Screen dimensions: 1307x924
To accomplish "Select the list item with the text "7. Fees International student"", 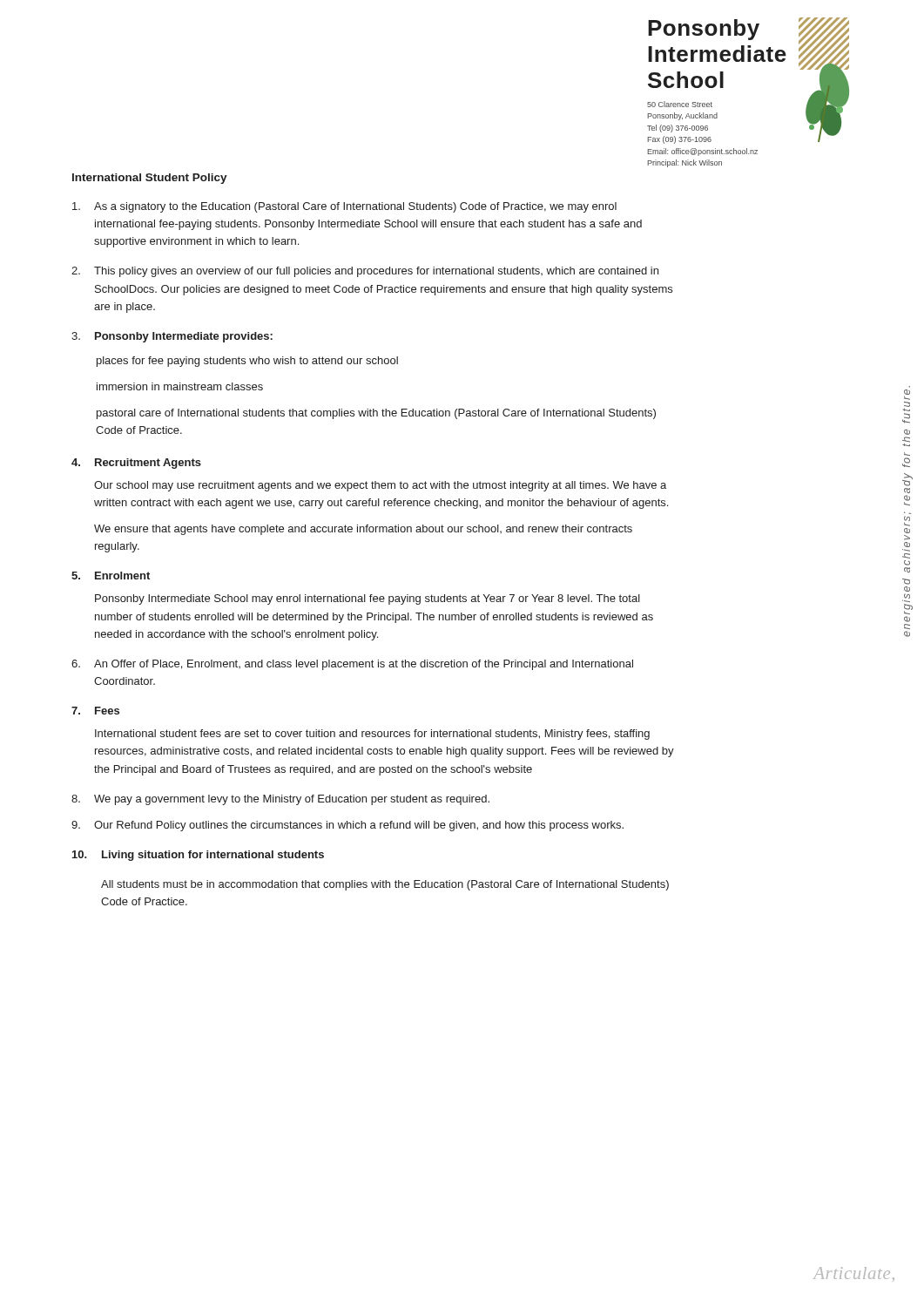I will pos(376,740).
